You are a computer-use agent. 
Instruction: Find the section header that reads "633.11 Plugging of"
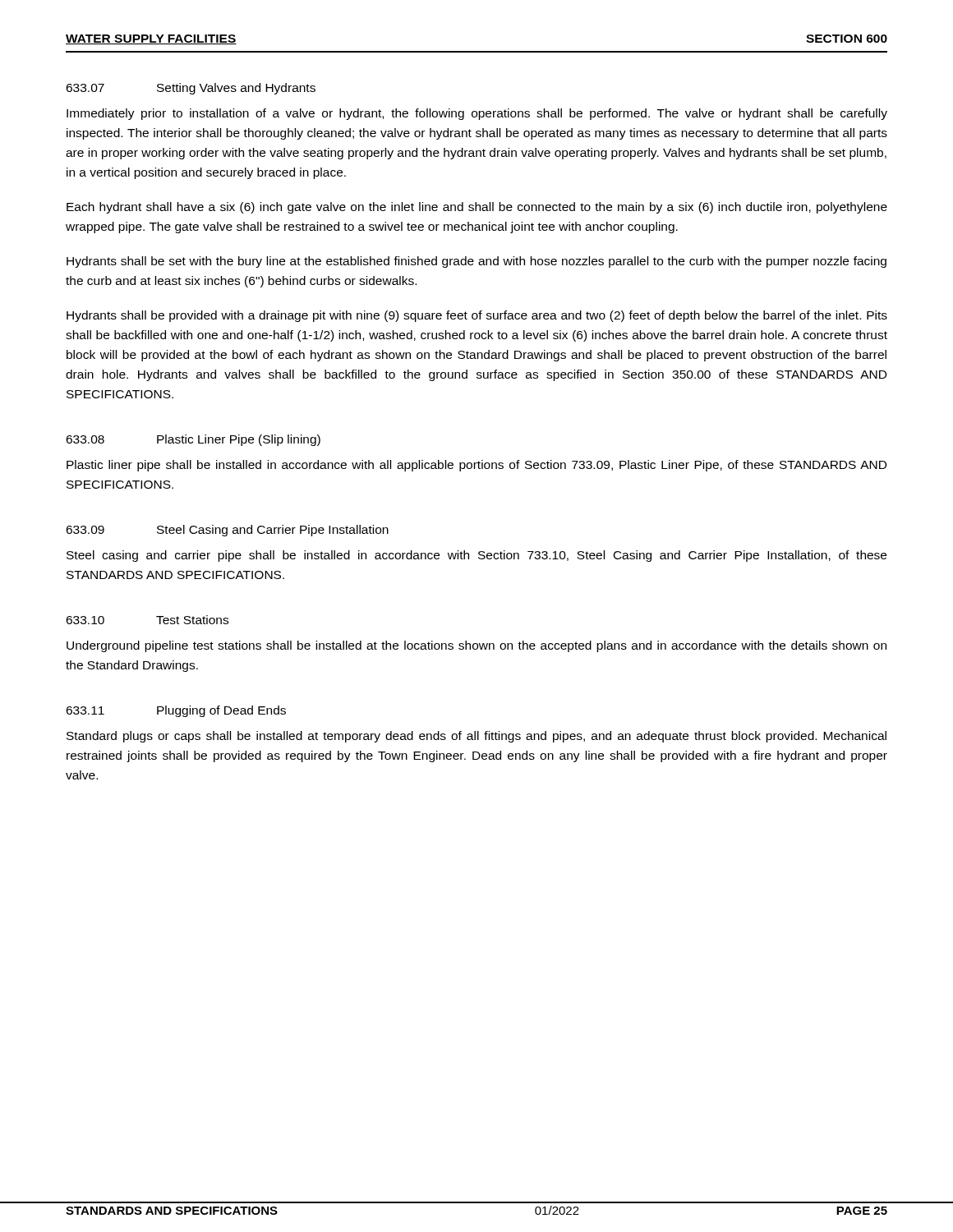tap(176, 711)
